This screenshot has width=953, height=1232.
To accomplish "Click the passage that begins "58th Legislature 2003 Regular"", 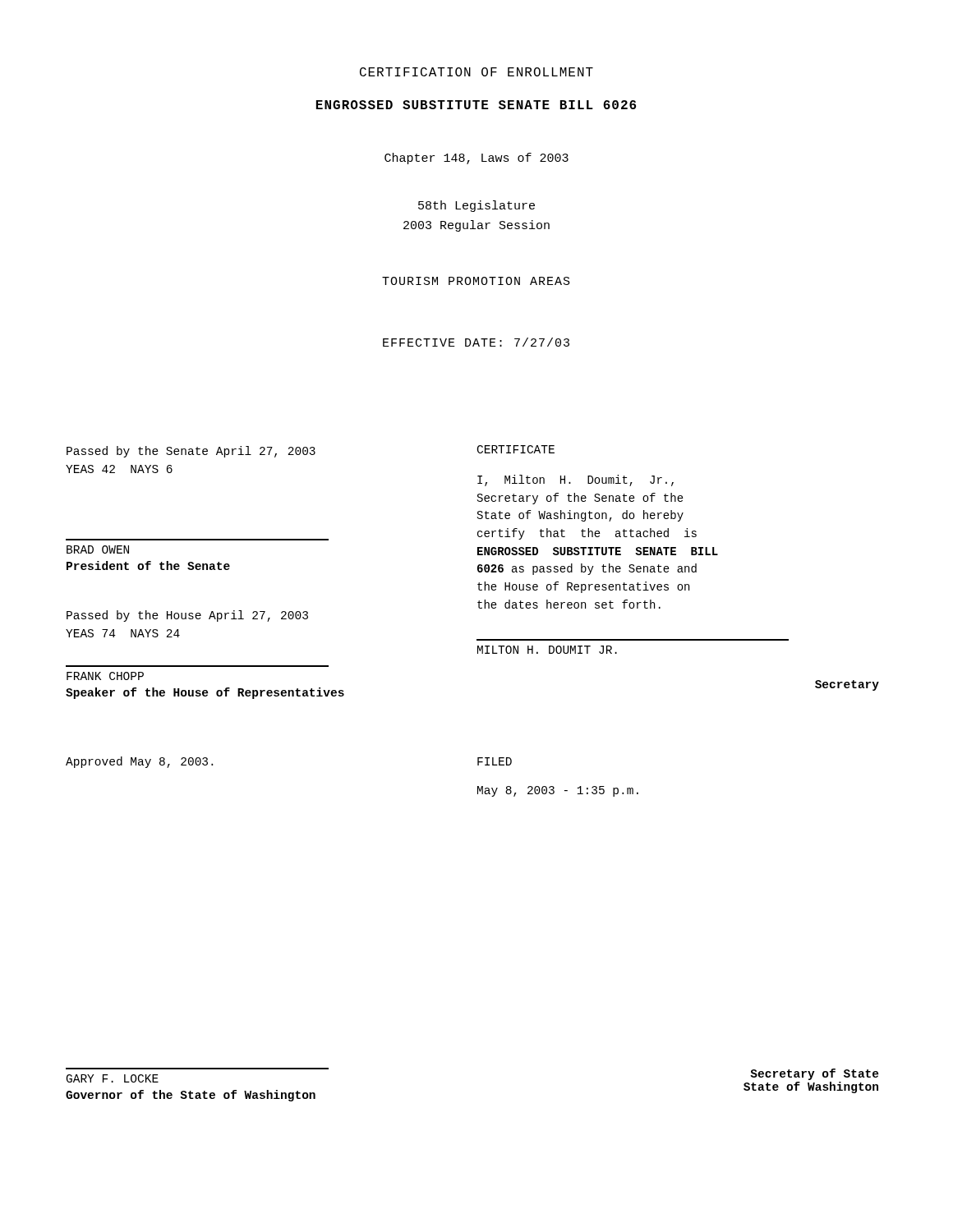I will coord(476,216).
